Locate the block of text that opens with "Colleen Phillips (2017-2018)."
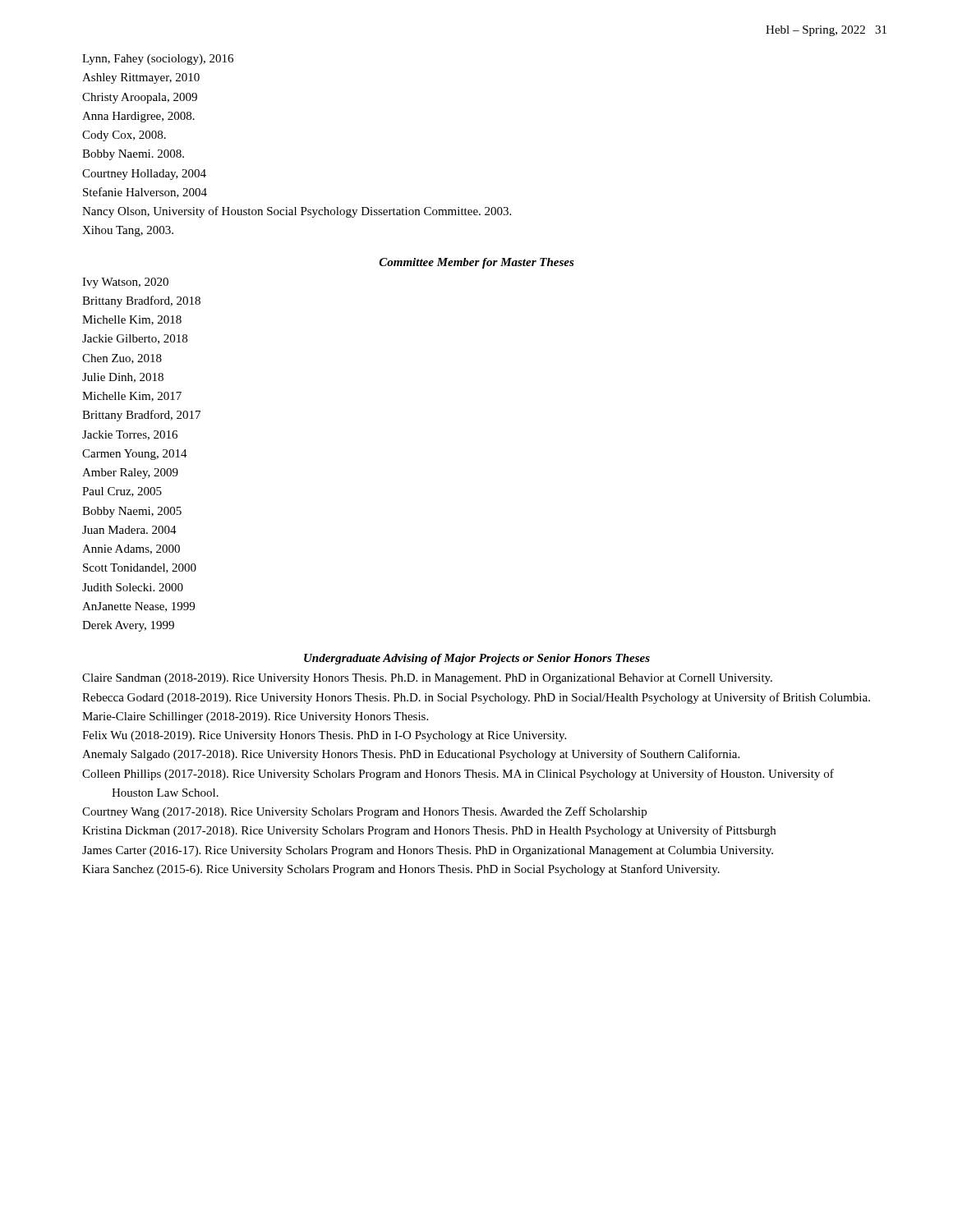 point(458,783)
